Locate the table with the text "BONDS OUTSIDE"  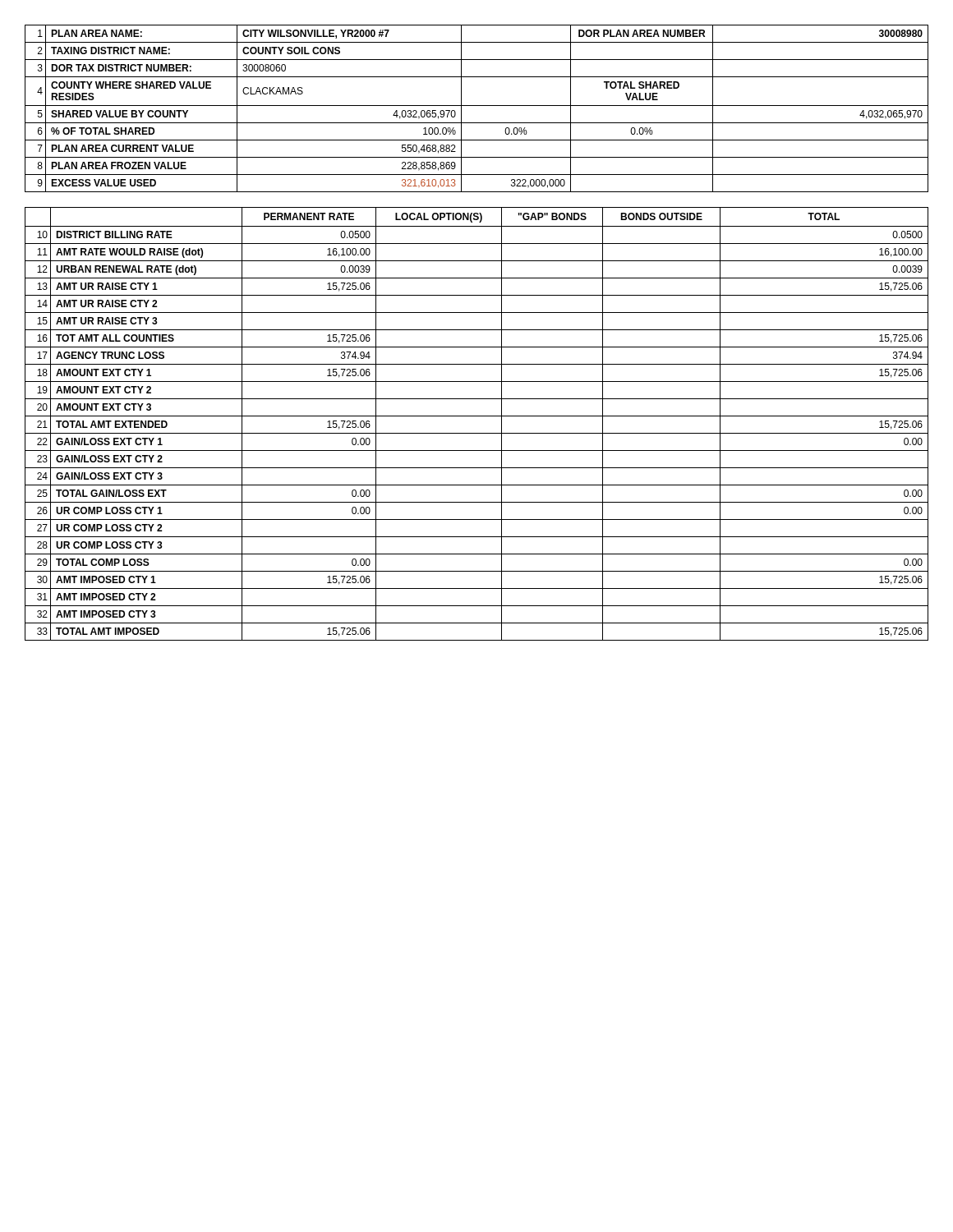[x=476, y=424]
